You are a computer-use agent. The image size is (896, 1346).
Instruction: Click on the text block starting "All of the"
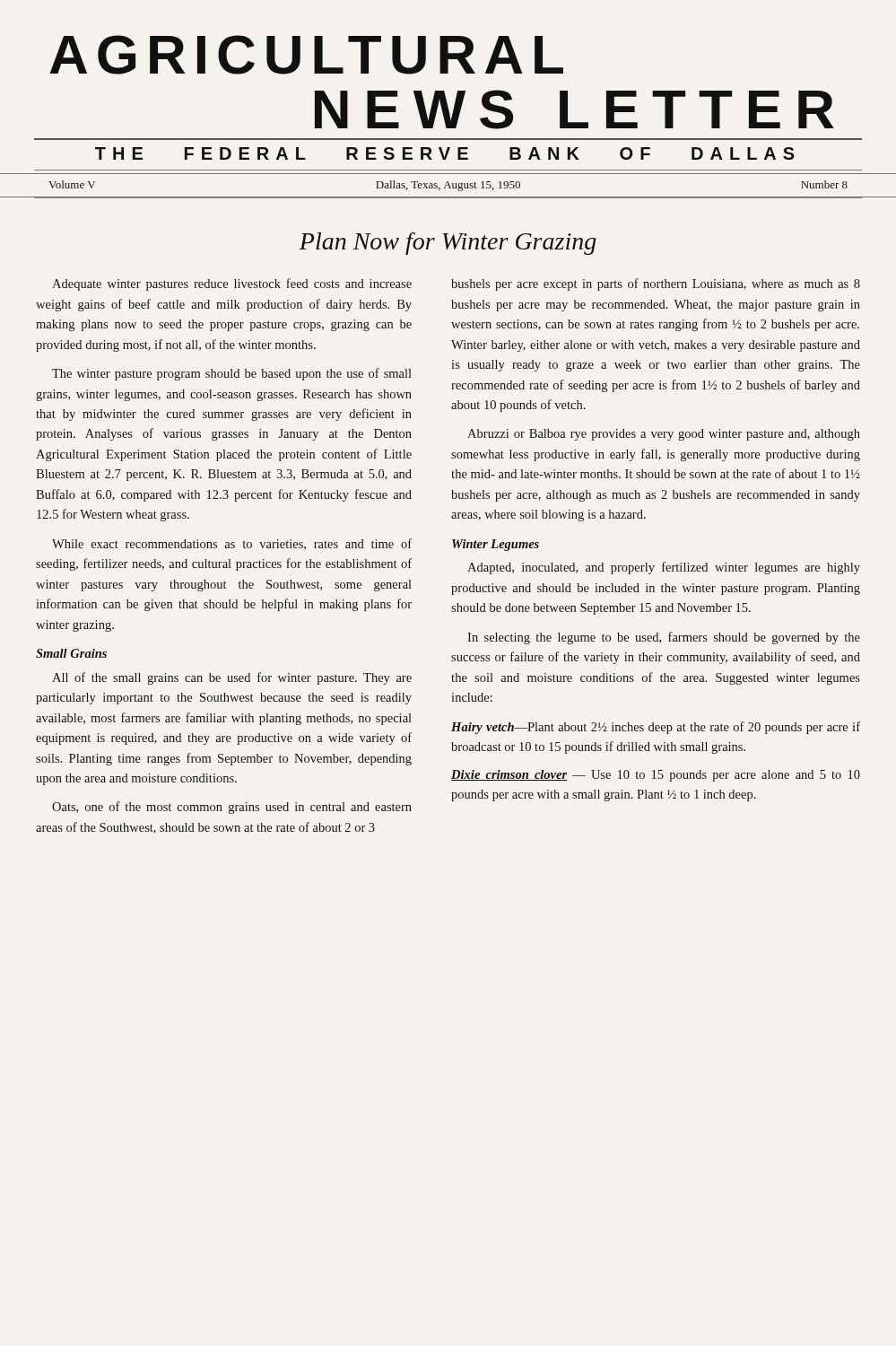tap(224, 728)
